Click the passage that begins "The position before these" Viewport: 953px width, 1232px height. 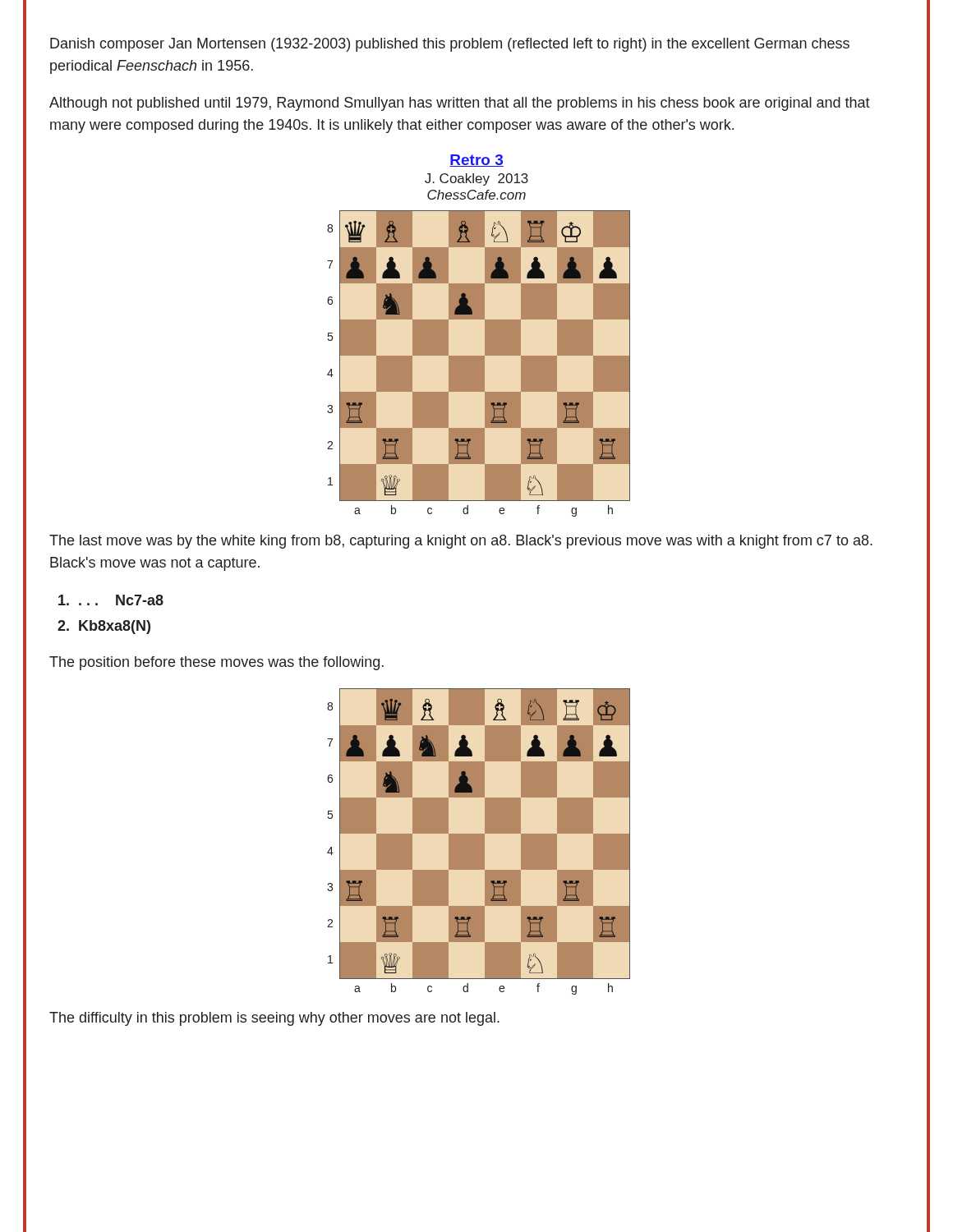217,662
